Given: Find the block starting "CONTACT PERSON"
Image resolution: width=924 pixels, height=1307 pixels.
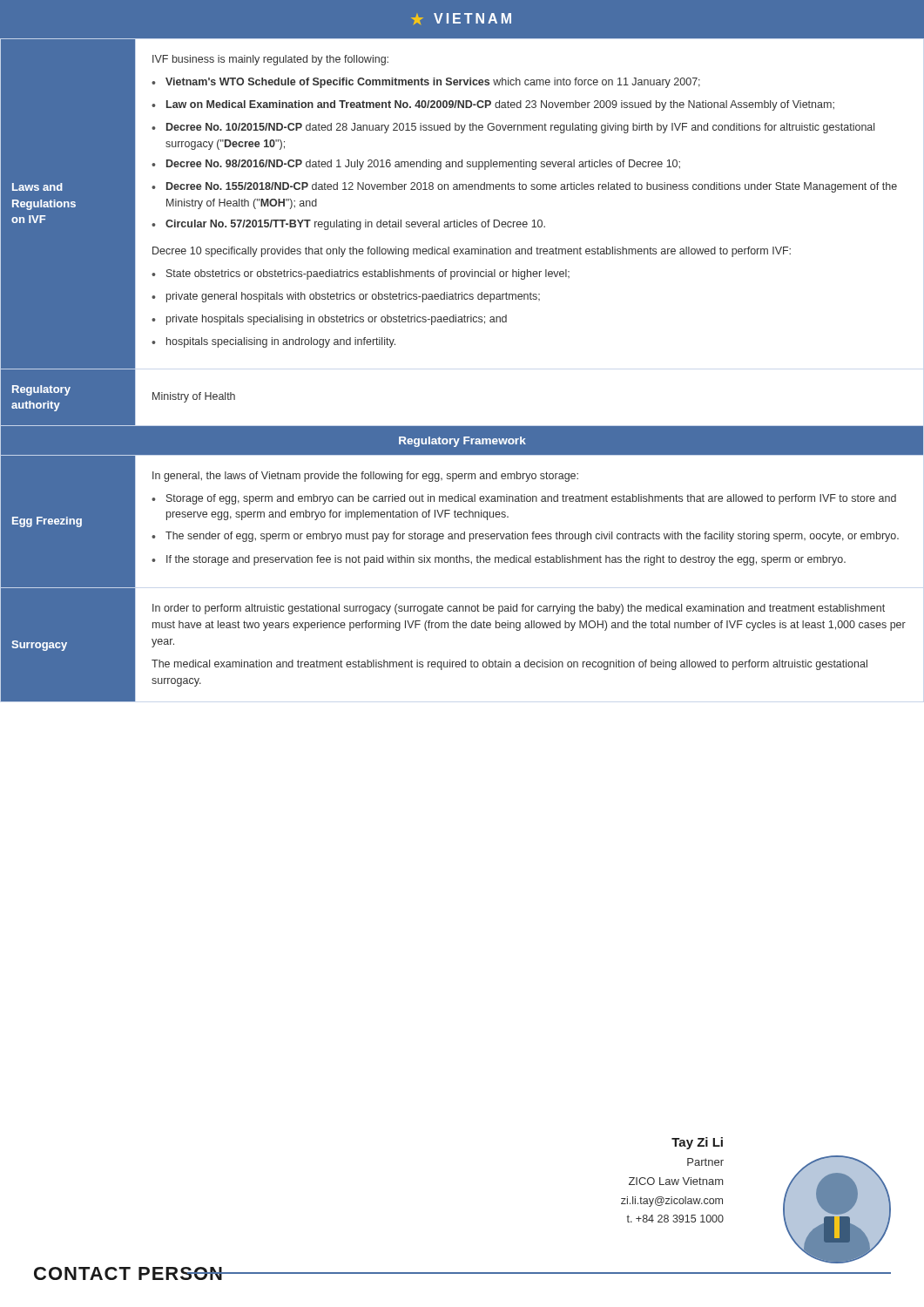Looking at the screenshot, I should (128, 1273).
